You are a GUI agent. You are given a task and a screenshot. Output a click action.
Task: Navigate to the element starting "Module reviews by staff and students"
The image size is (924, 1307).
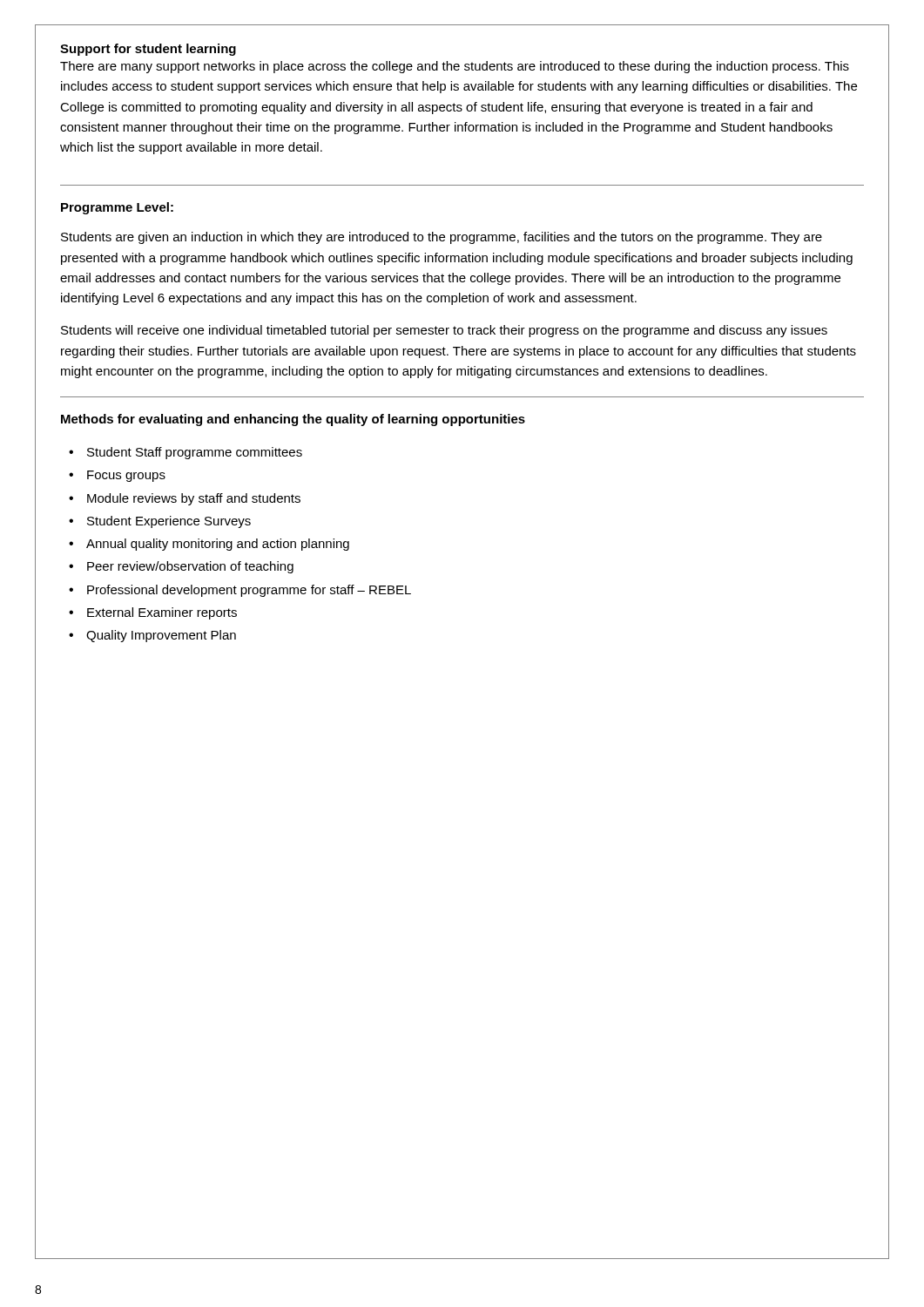pyautogui.click(x=194, y=498)
